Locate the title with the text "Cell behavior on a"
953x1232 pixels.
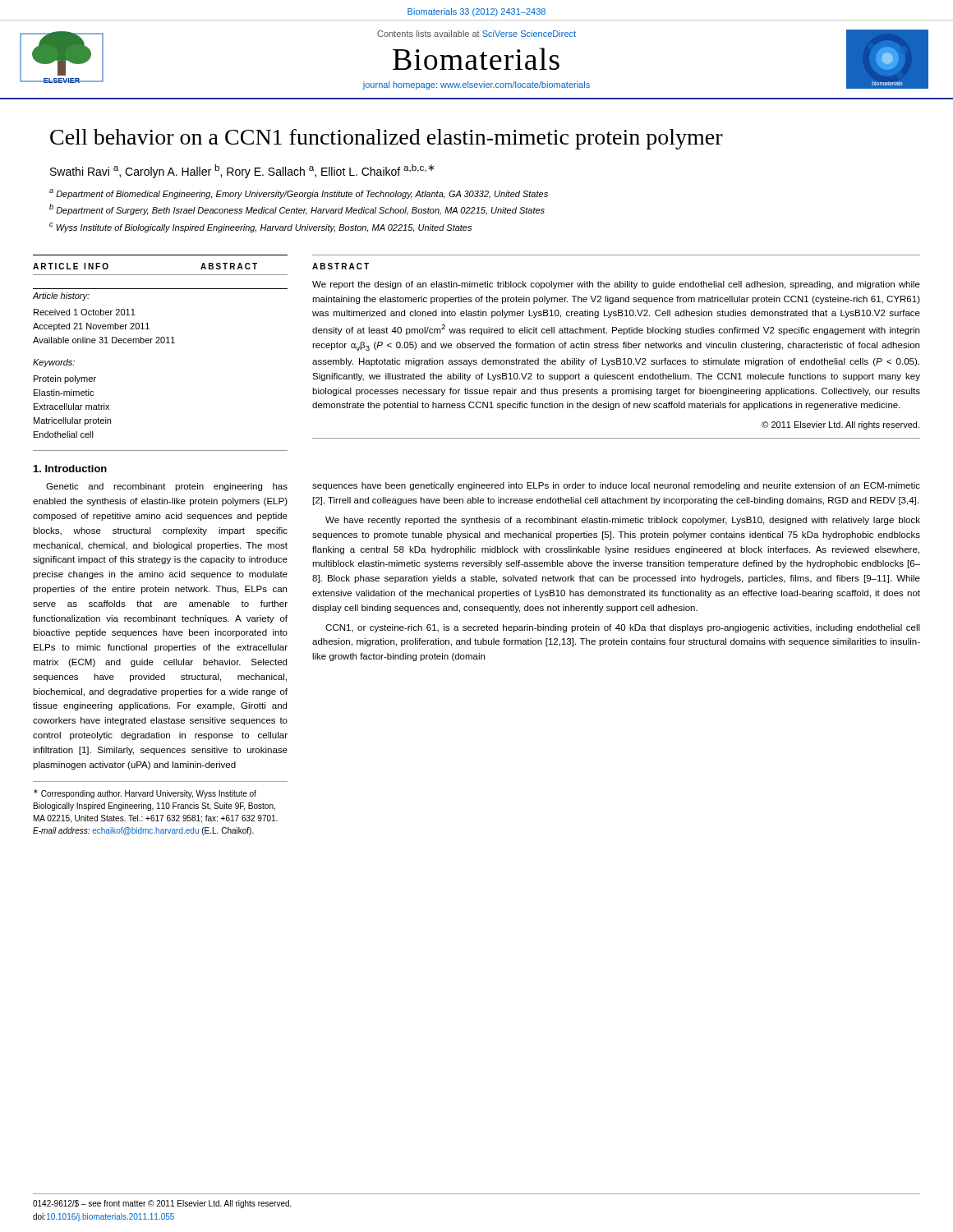(x=386, y=137)
